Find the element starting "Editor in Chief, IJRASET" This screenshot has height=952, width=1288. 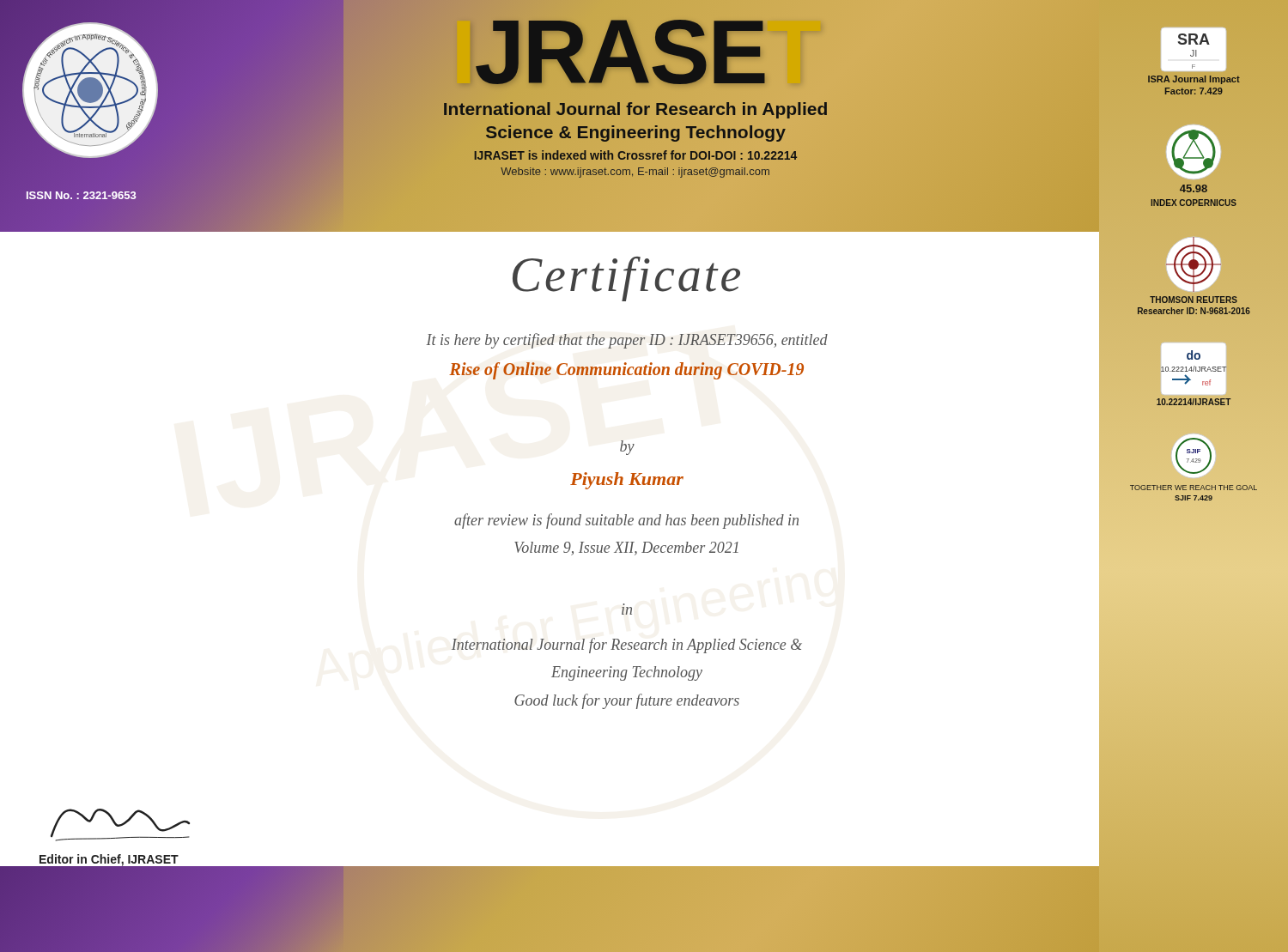tap(108, 859)
